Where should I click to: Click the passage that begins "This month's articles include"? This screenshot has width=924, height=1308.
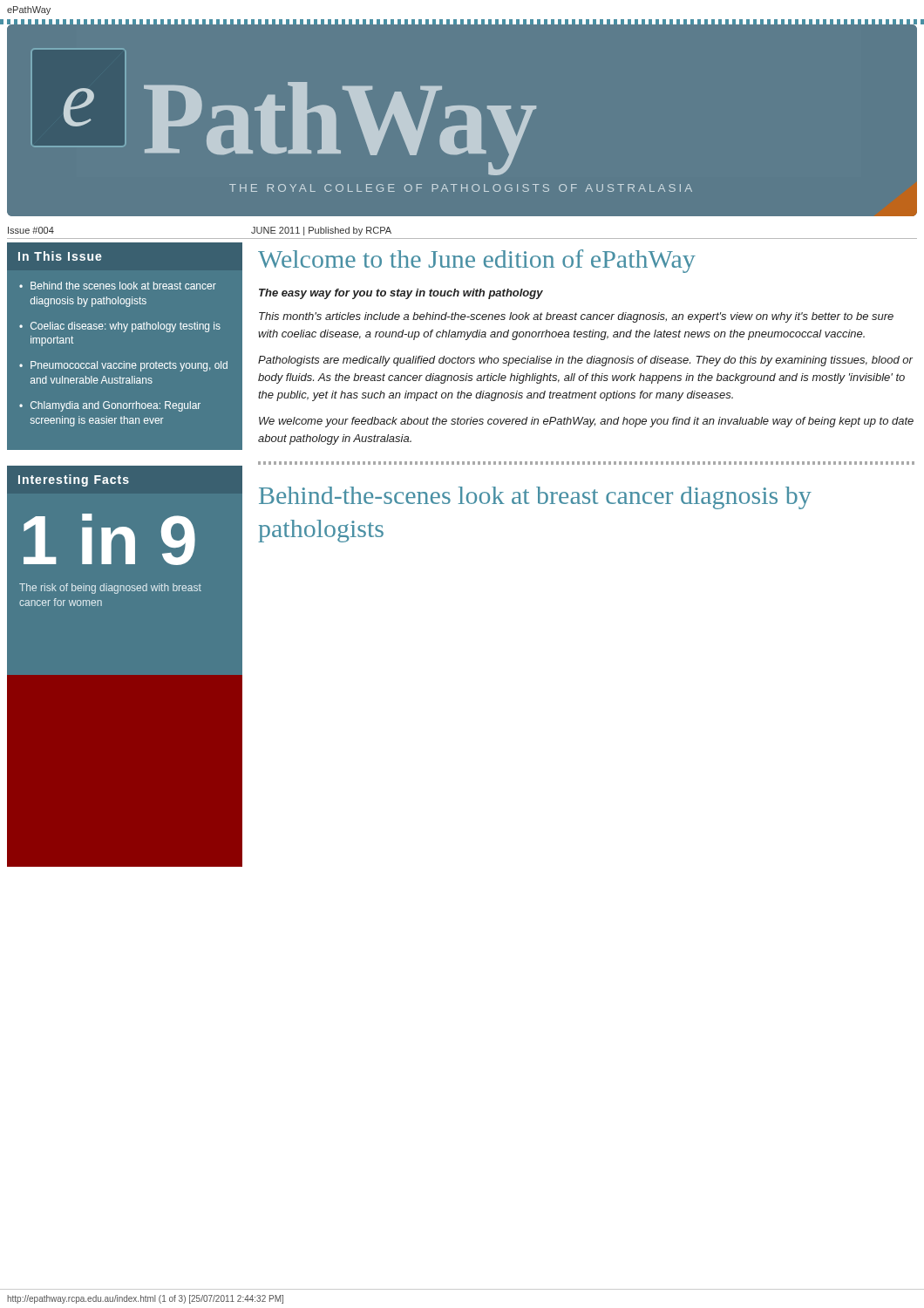(576, 324)
